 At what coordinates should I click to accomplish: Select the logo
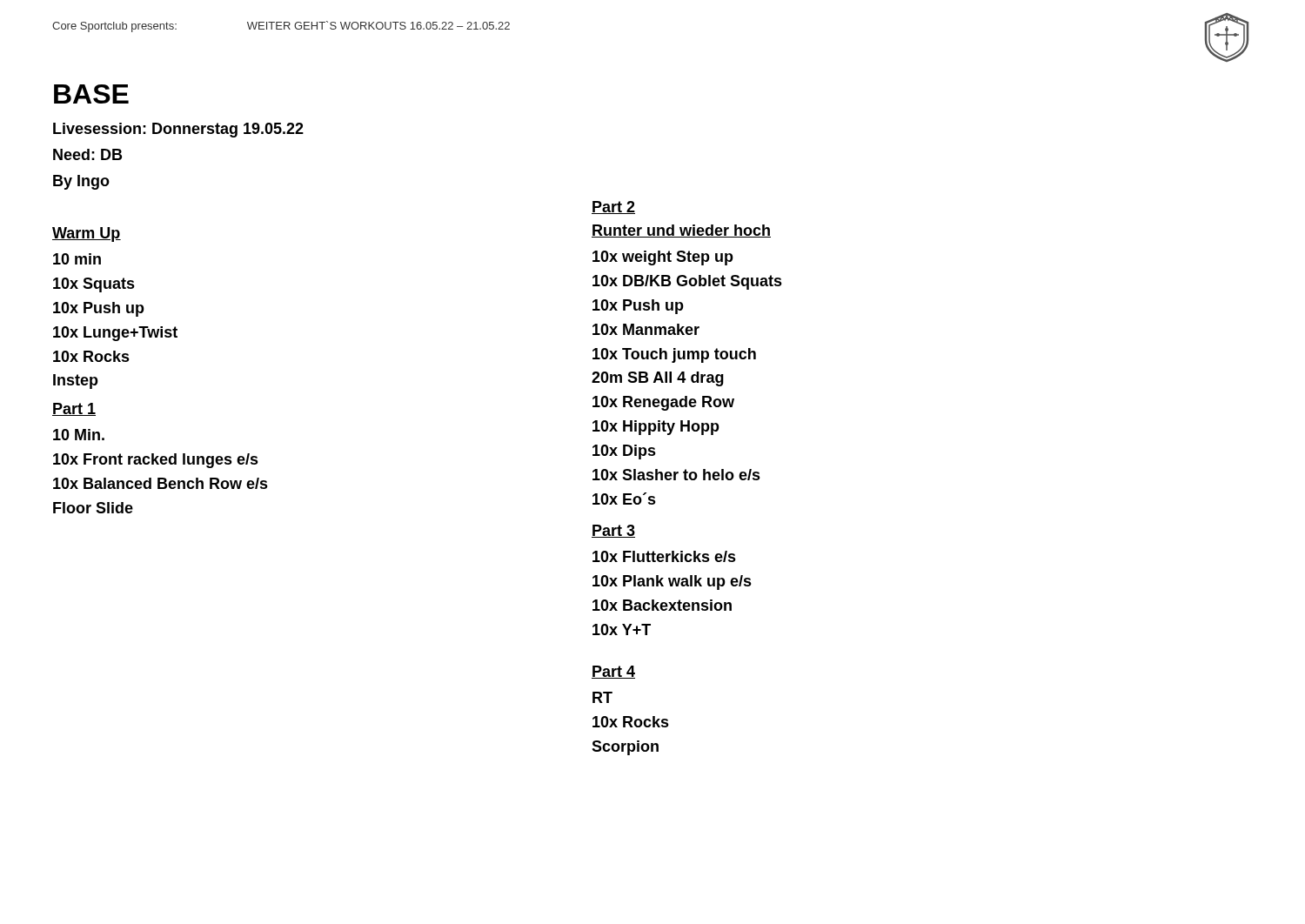point(1227,38)
